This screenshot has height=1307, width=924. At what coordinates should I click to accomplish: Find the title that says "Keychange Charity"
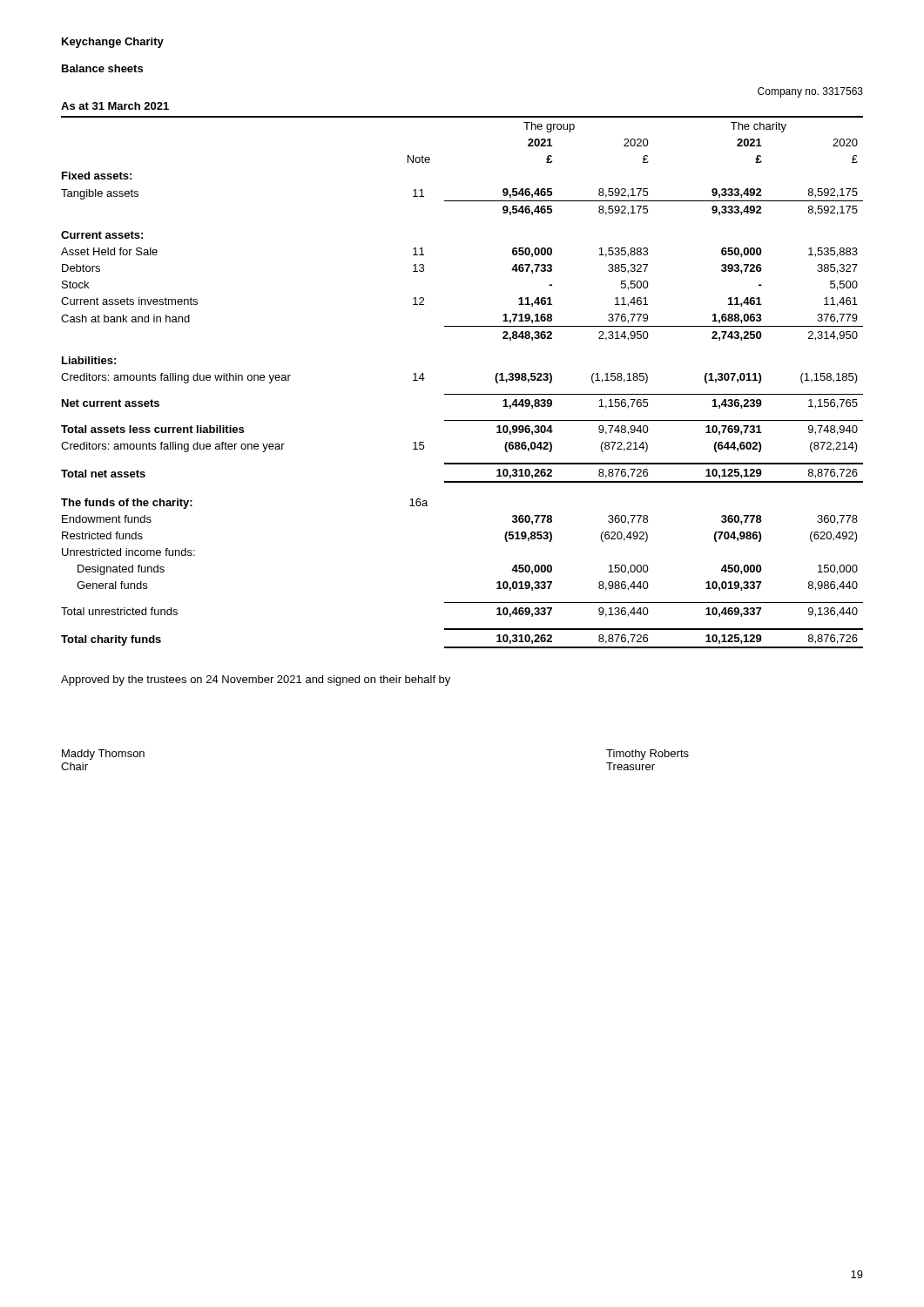point(112,41)
